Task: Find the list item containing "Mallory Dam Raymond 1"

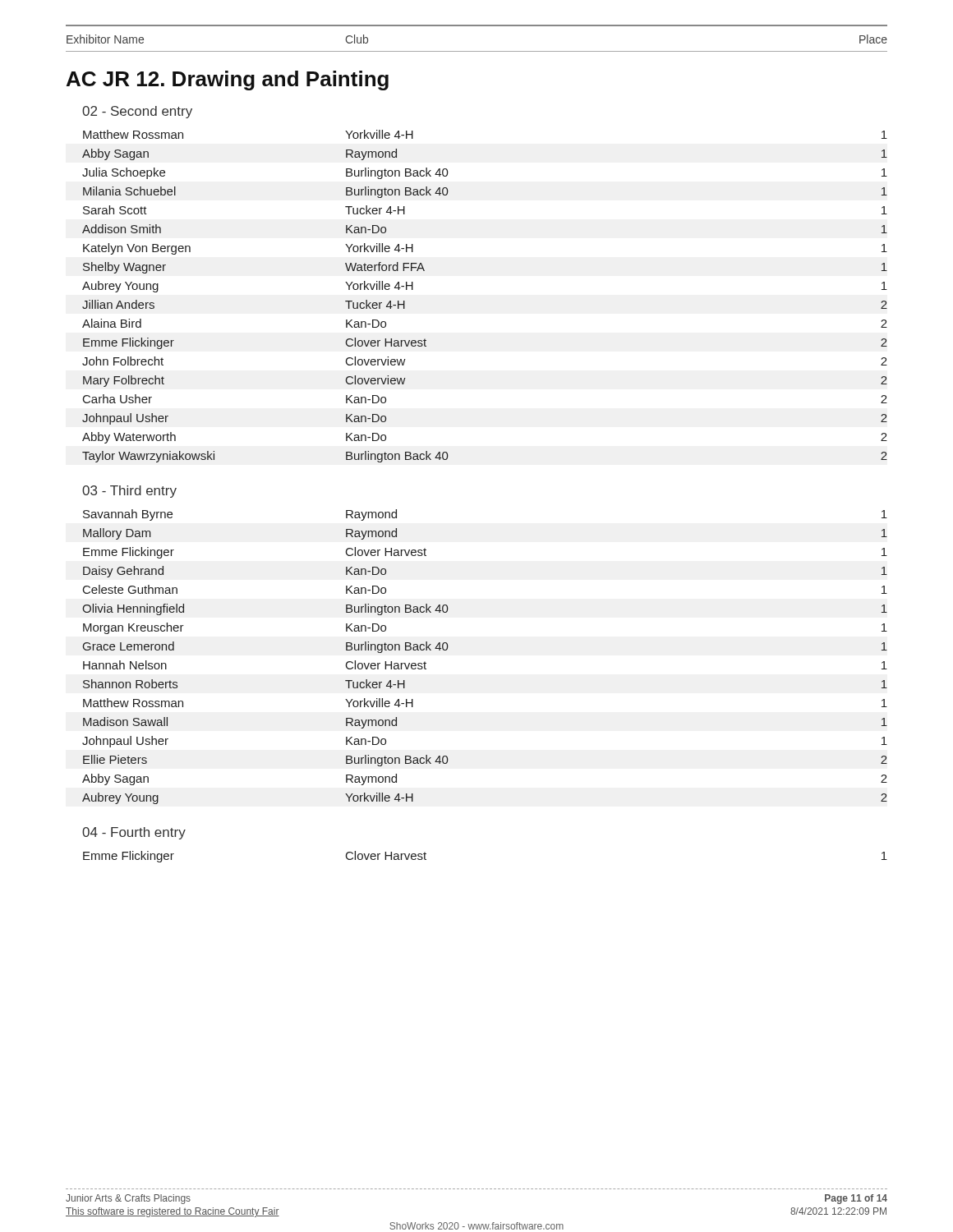Action: 117,533
